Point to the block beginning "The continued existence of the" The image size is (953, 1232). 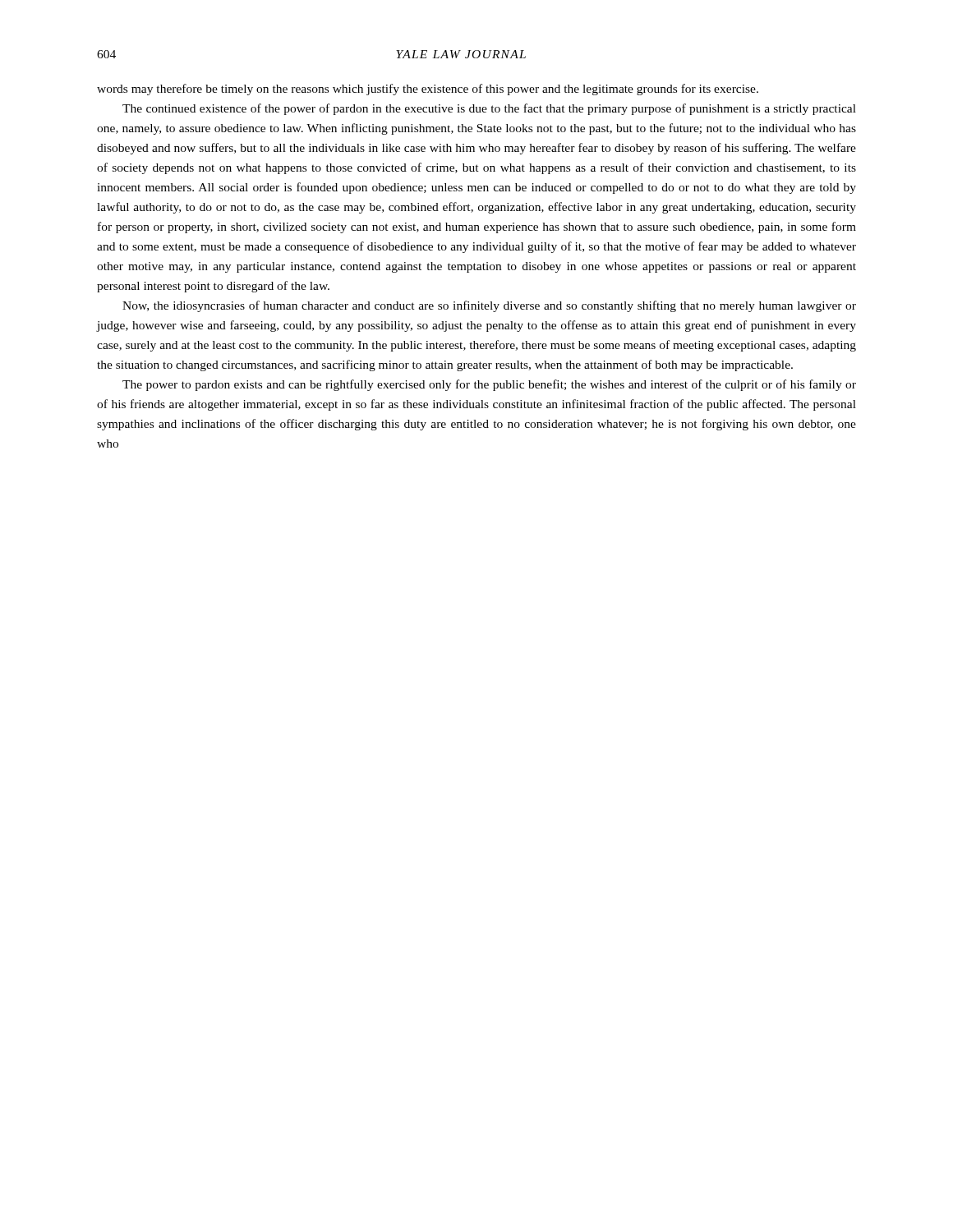click(476, 197)
